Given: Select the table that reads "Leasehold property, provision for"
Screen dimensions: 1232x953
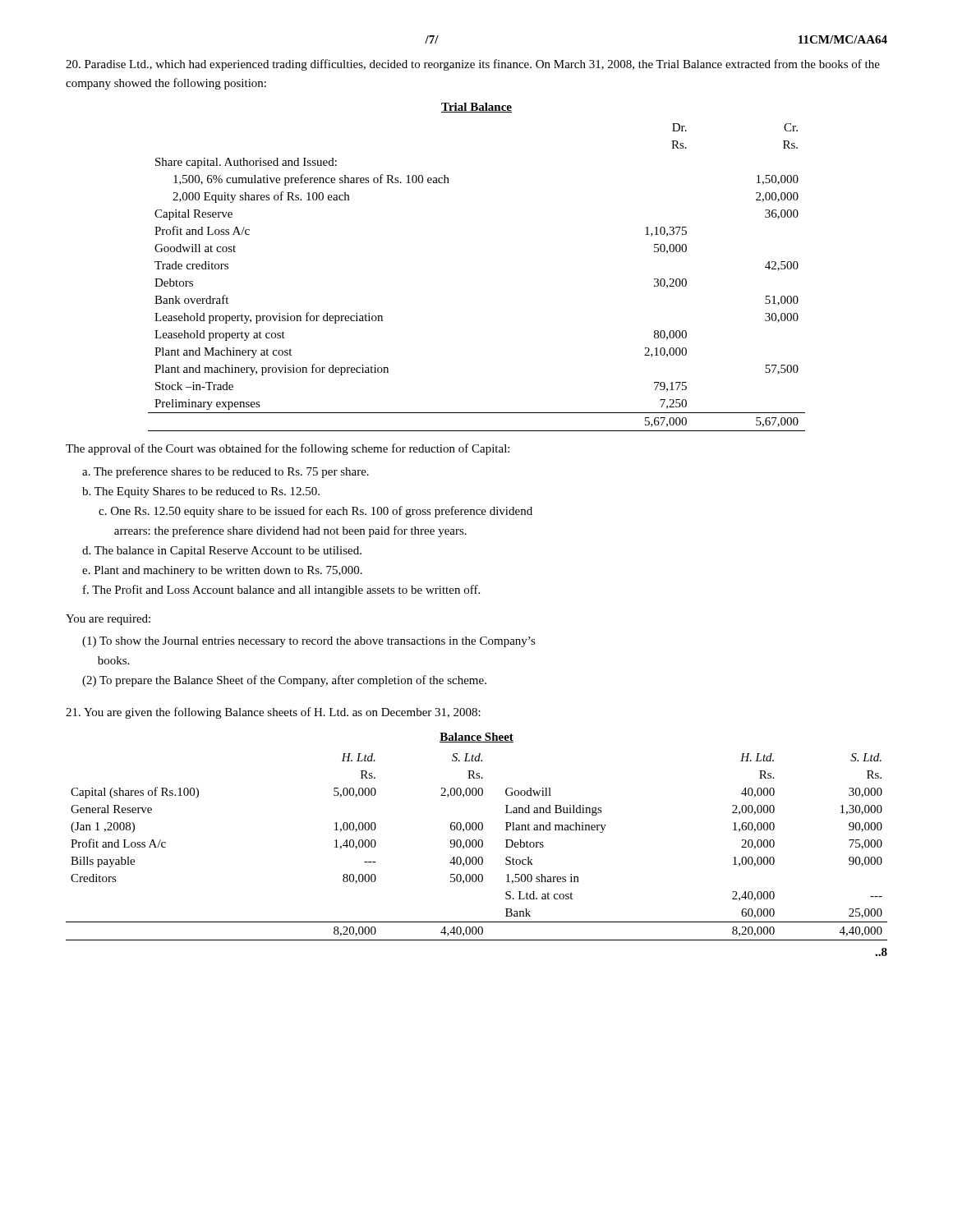Looking at the screenshot, I should pos(476,275).
